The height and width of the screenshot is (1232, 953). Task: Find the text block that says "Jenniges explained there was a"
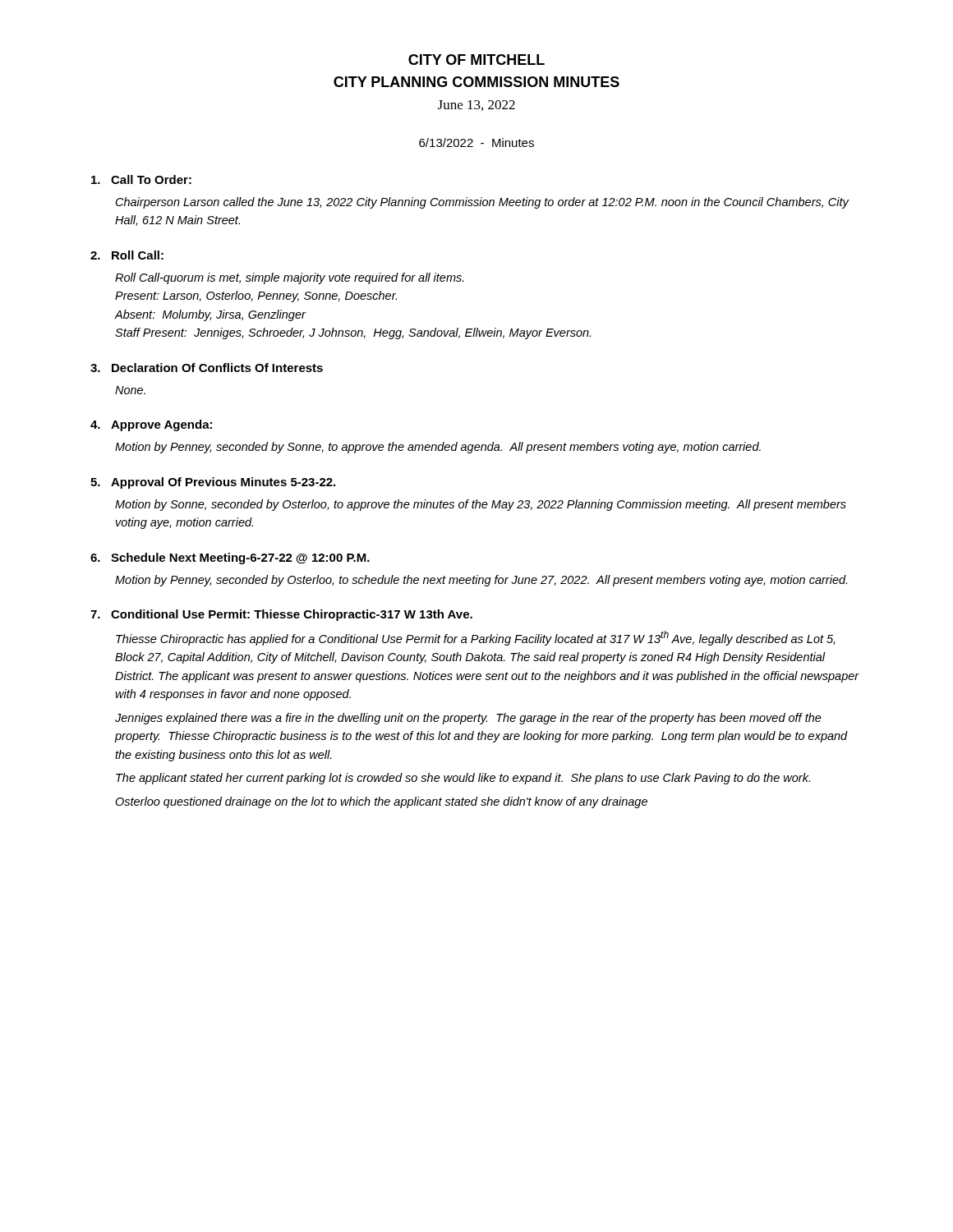(x=481, y=736)
